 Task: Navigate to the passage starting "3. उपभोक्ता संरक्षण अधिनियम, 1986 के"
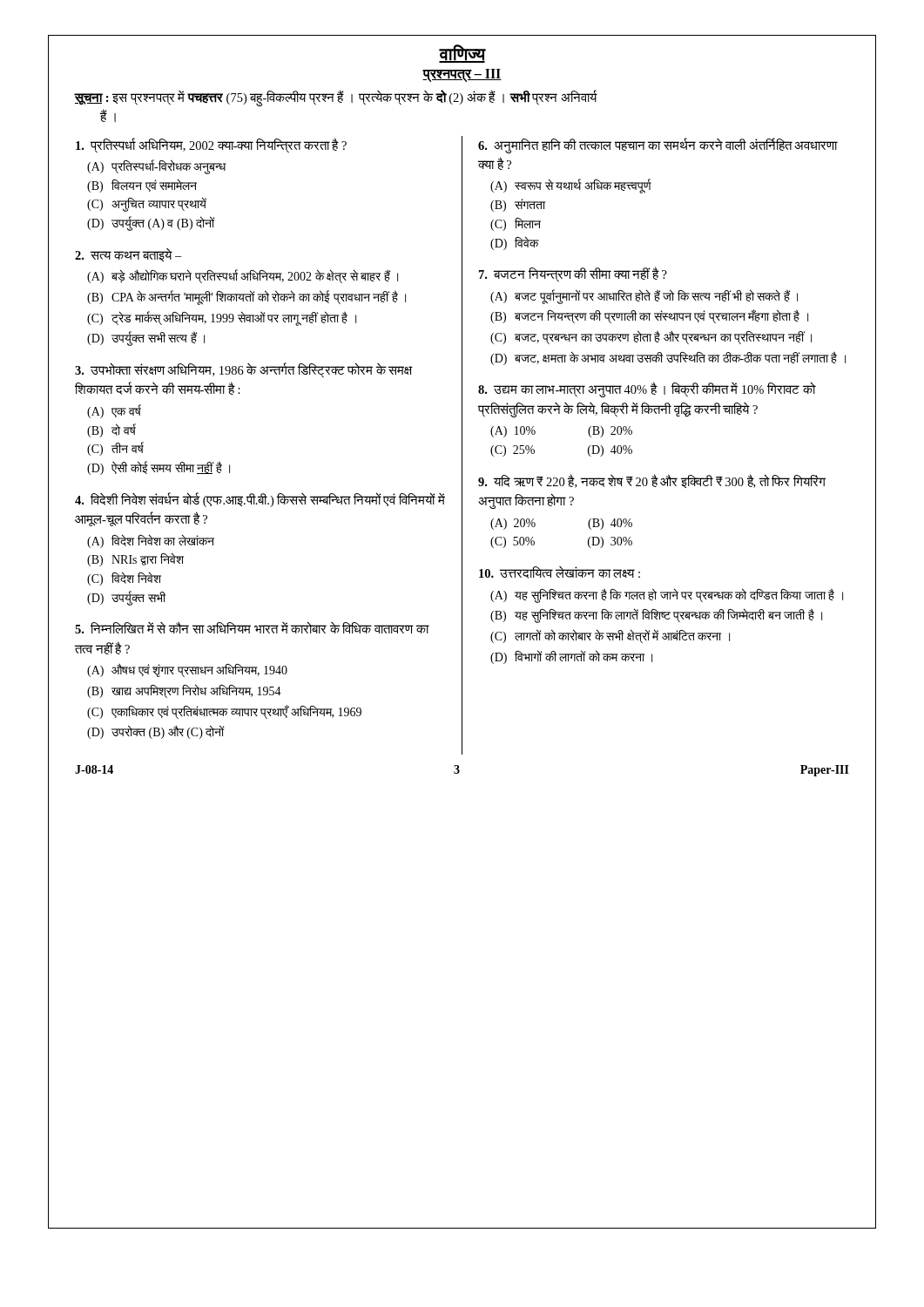click(x=244, y=370)
